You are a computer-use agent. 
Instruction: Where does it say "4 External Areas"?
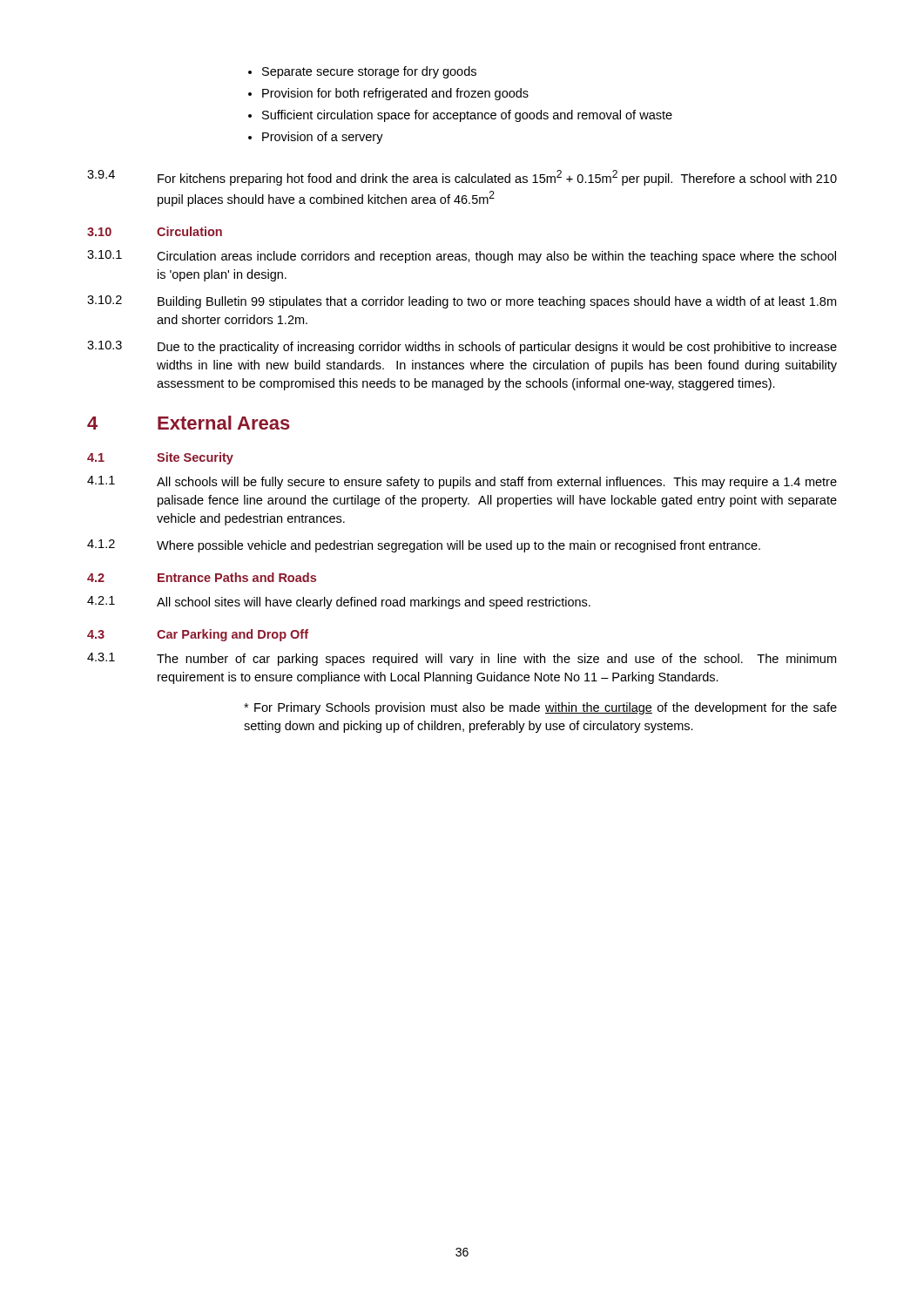[x=189, y=423]
